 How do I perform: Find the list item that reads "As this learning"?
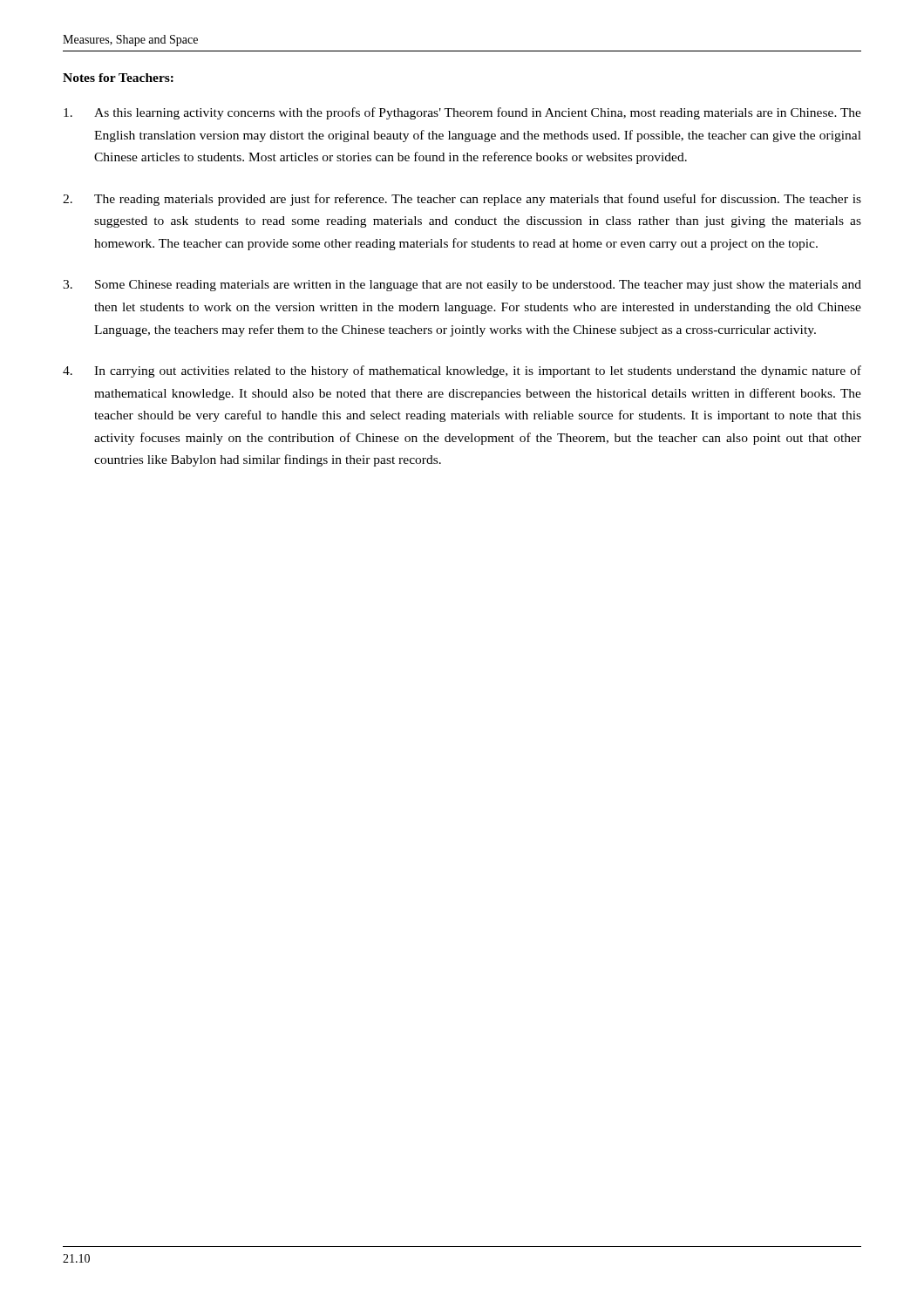(462, 135)
